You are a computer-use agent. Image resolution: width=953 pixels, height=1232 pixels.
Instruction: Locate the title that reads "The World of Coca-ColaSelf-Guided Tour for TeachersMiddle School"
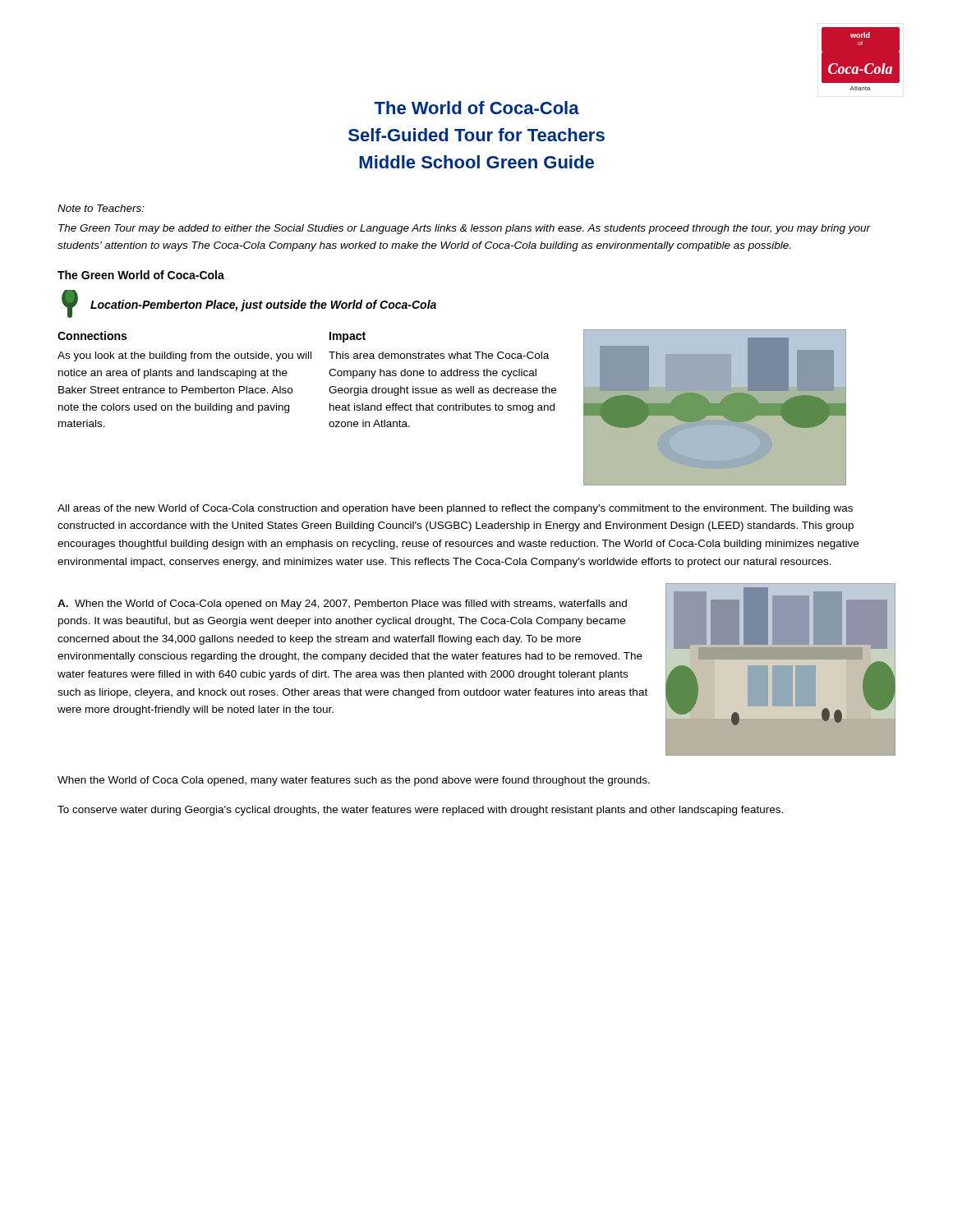476,135
